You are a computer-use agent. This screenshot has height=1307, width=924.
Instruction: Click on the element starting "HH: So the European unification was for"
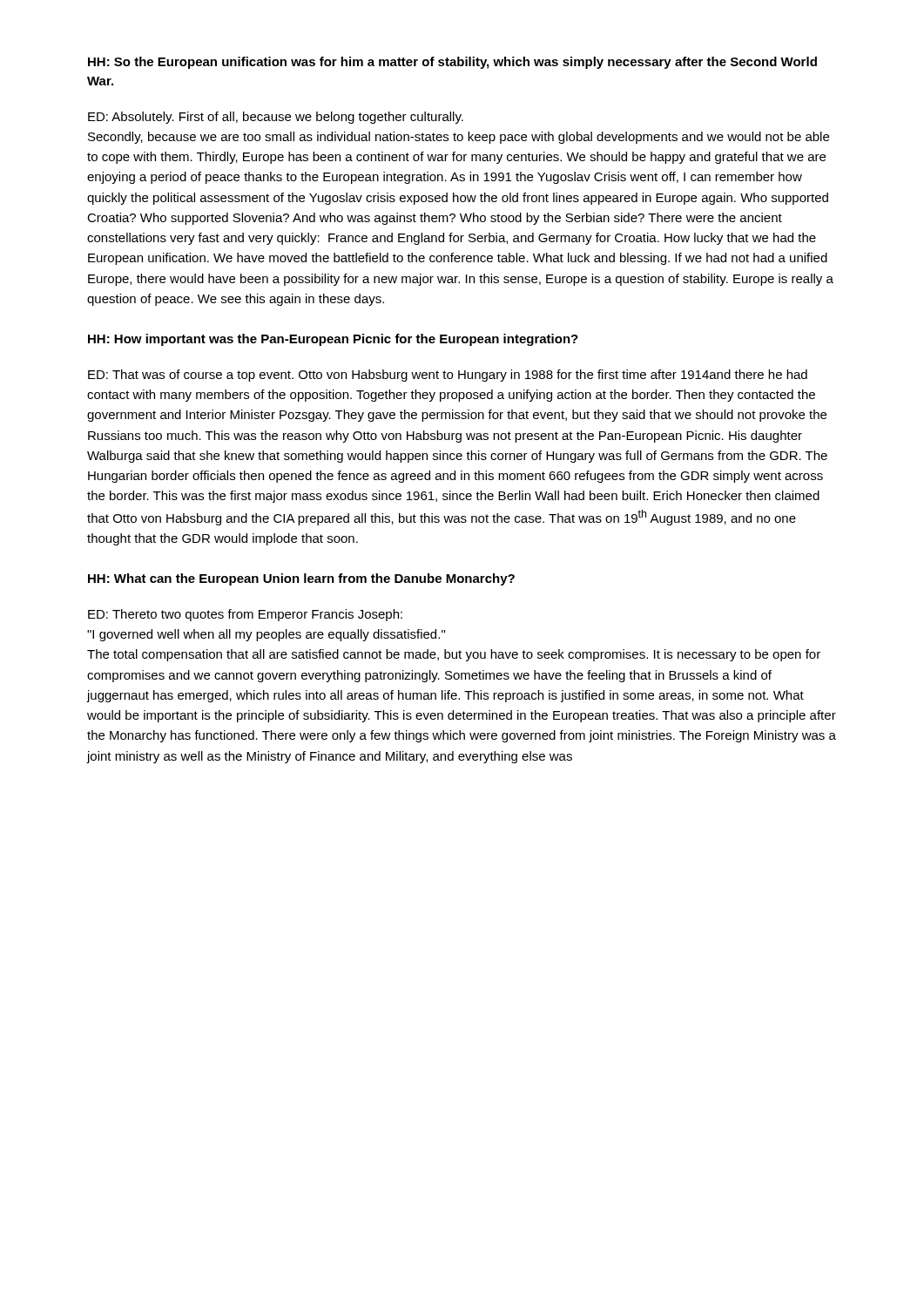(452, 71)
